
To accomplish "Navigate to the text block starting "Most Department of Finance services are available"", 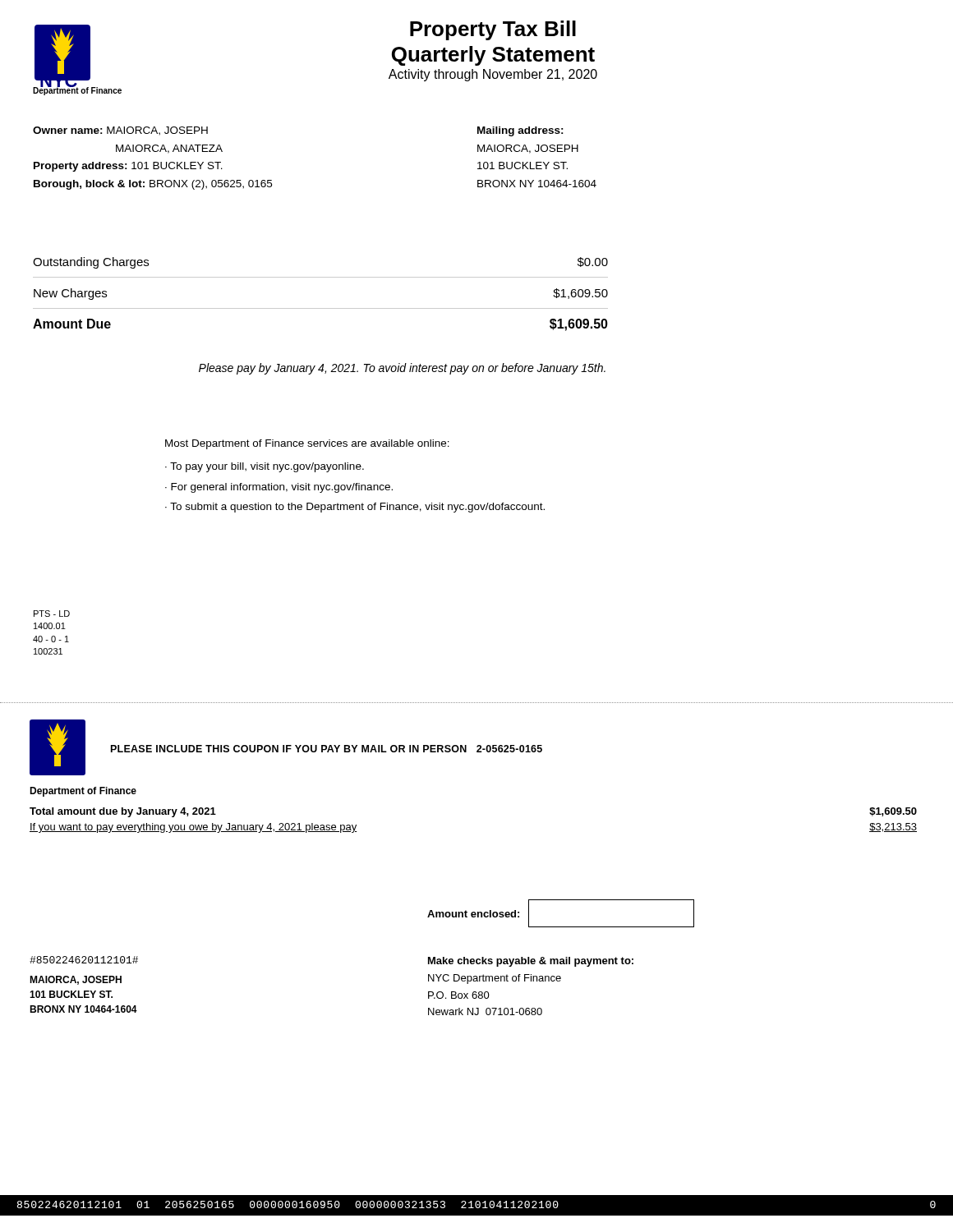I will [x=307, y=444].
